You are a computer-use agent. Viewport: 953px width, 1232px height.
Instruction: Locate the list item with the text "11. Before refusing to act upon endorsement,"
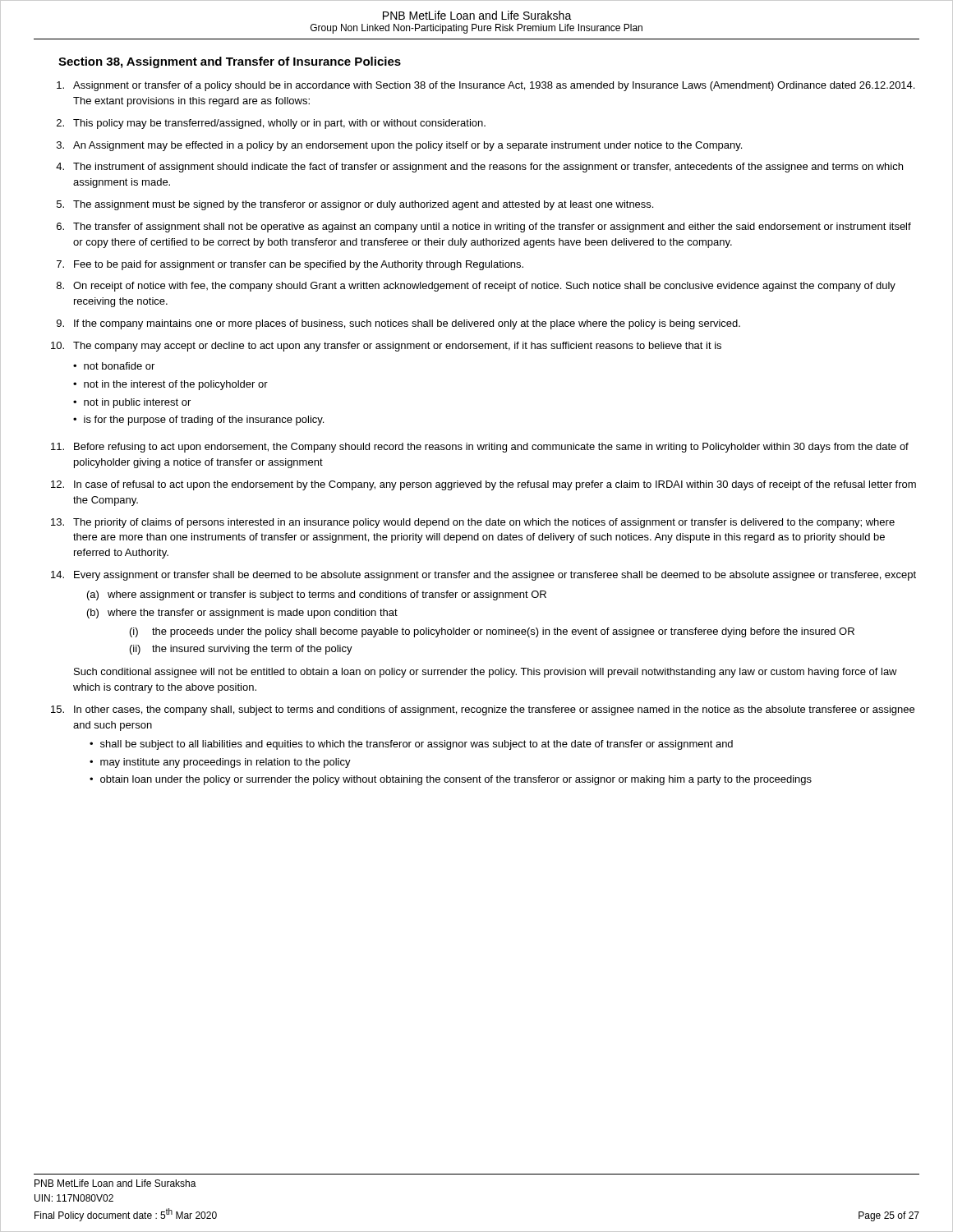pyautogui.click(x=476, y=455)
